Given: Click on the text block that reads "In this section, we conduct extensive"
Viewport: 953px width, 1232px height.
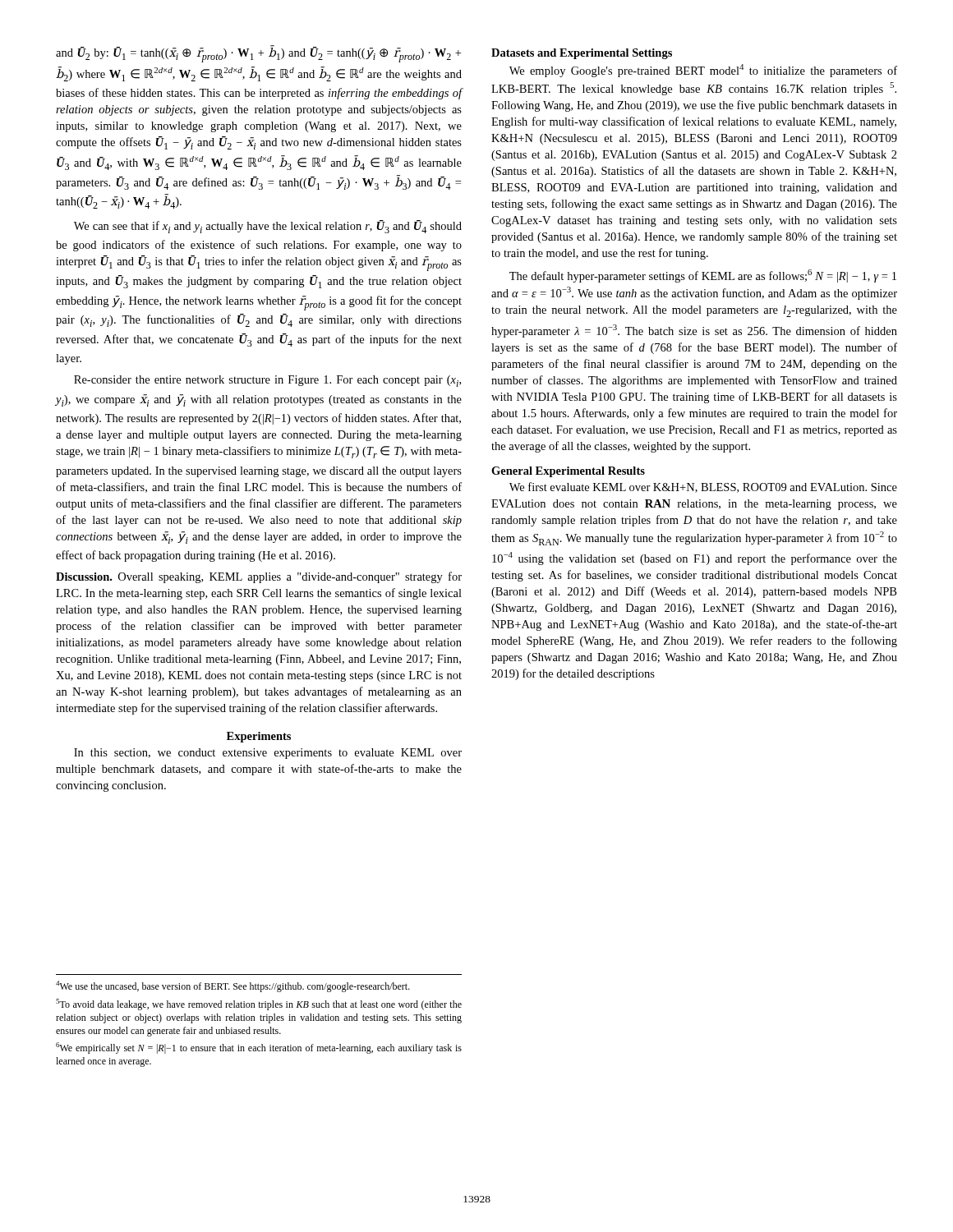Looking at the screenshot, I should coord(259,769).
